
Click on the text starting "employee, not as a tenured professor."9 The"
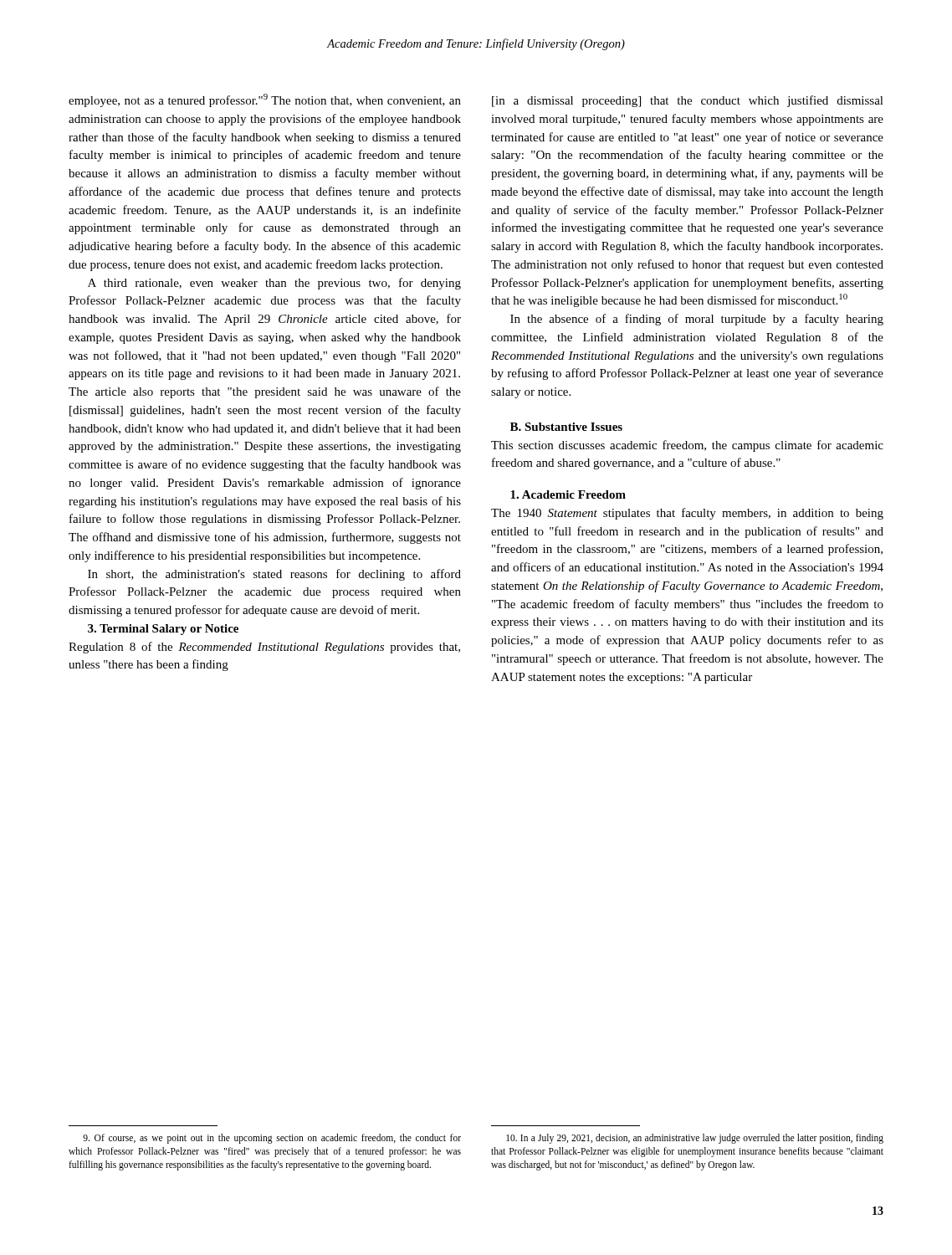(x=265, y=183)
